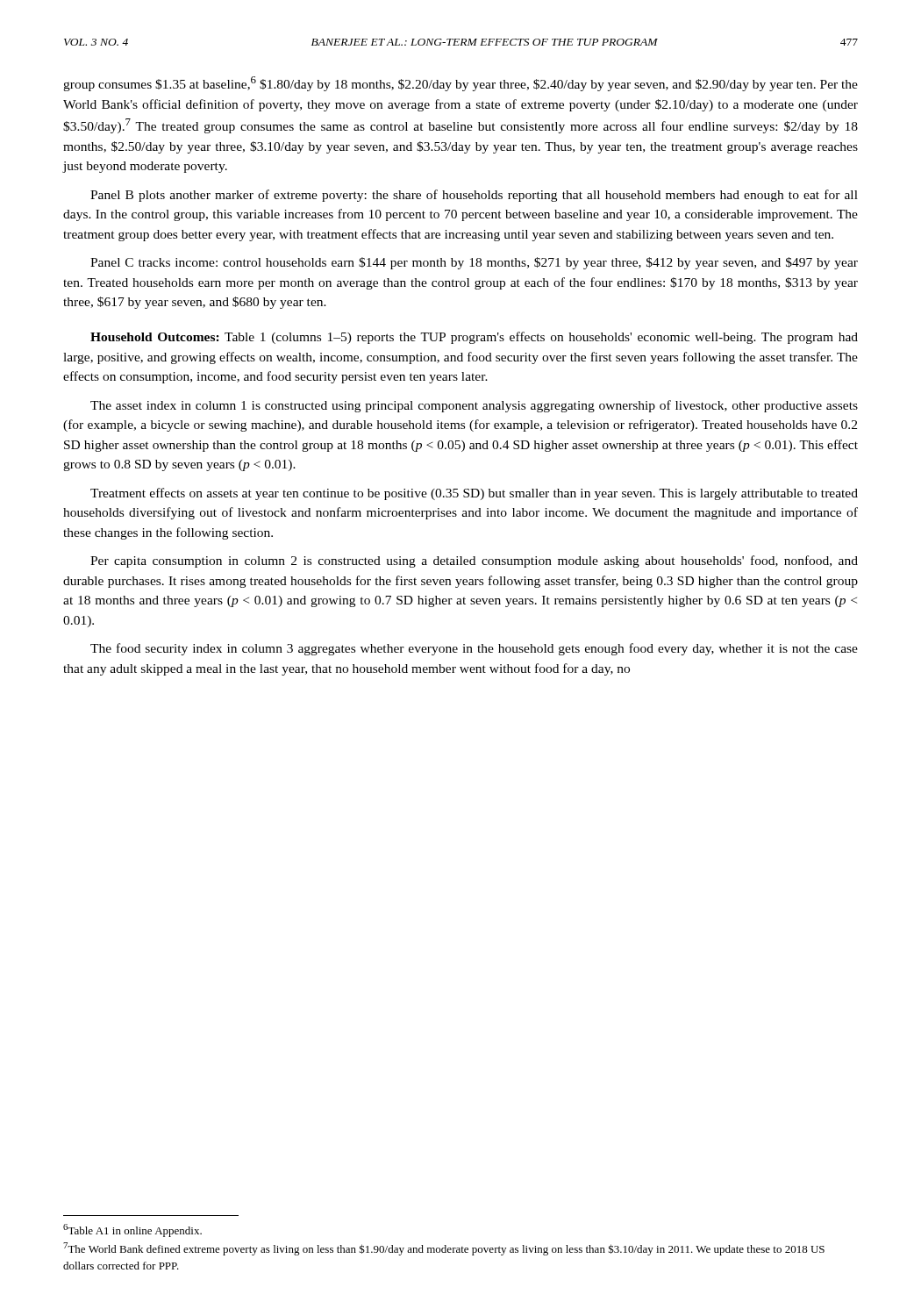Select the text block containing "Panel B plots another marker"
This screenshot has width=921, height=1316.
(x=460, y=214)
